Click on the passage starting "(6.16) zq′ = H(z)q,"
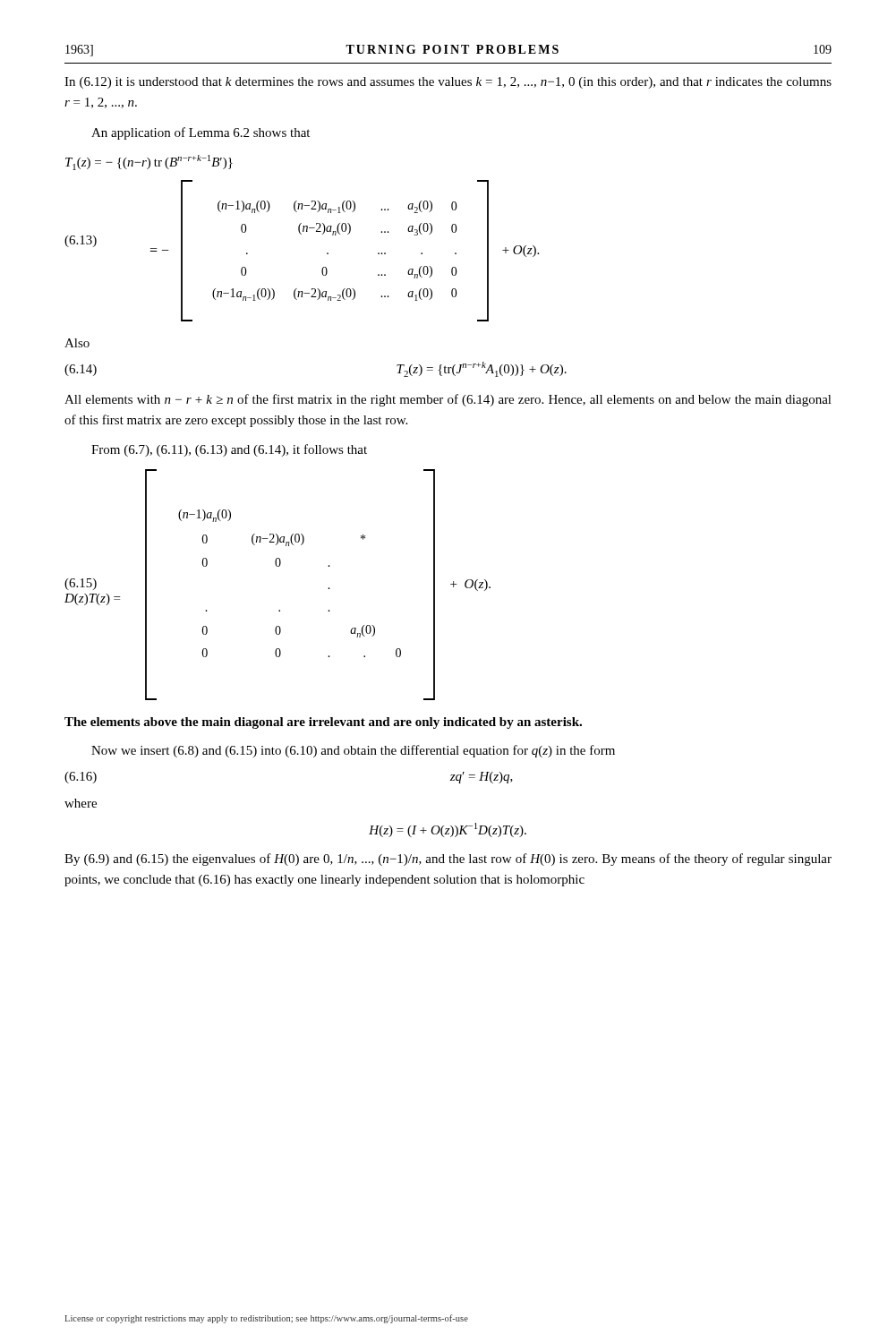Viewport: 896px width, 1343px height. point(448,777)
